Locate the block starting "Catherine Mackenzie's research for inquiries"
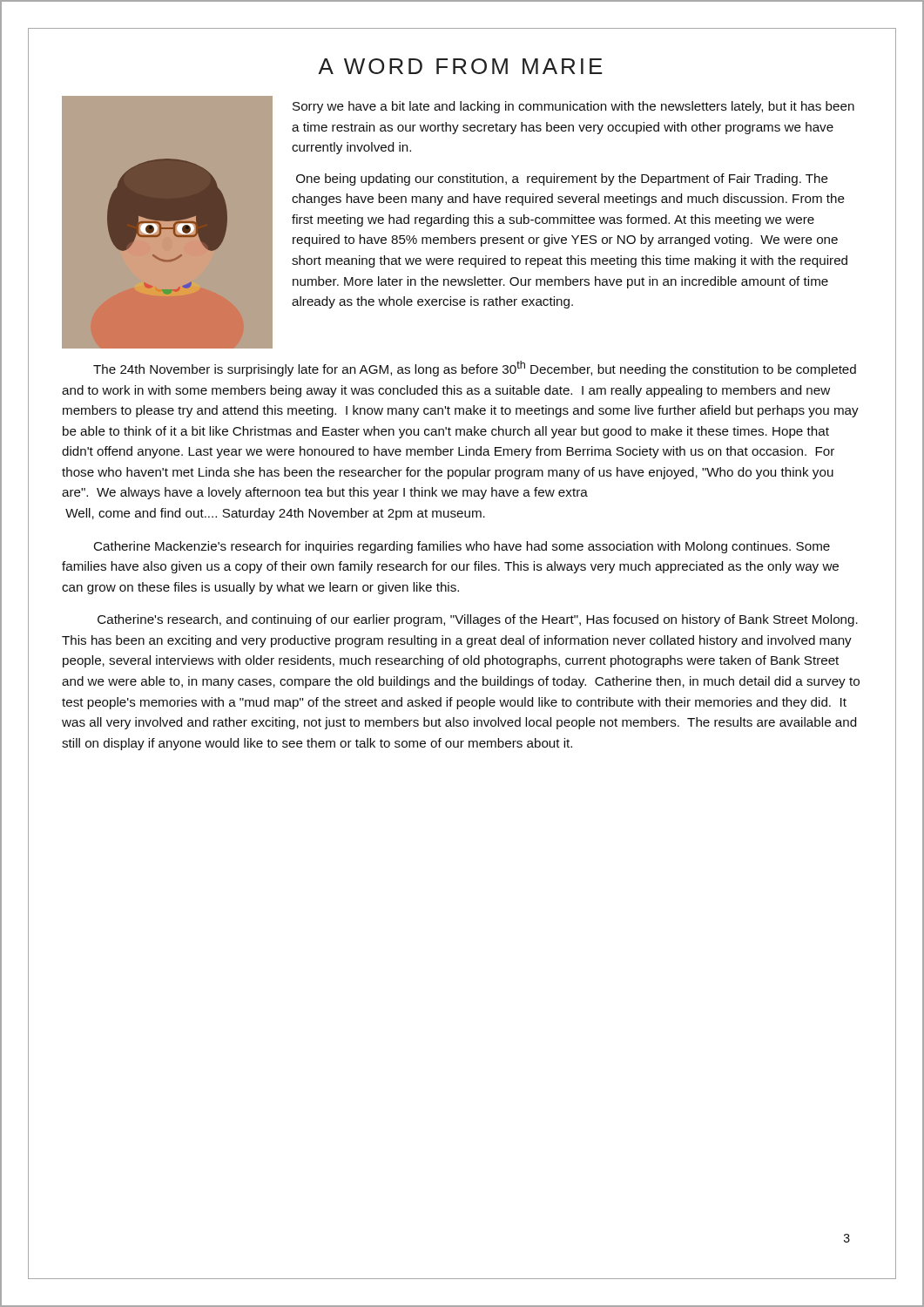This screenshot has width=924, height=1307. pyautogui.click(x=451, y=566)
